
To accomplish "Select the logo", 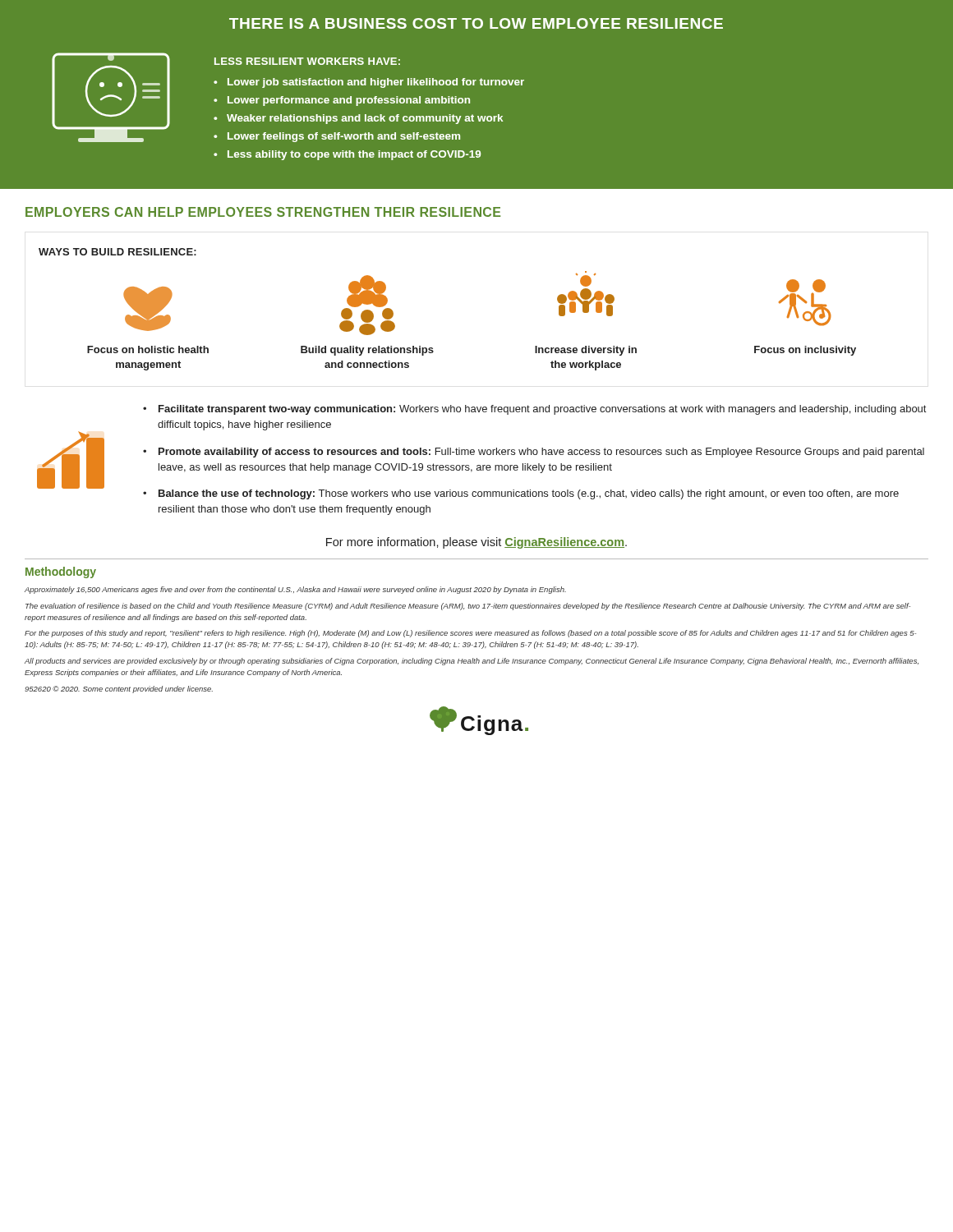I will (x=476, y=724).
